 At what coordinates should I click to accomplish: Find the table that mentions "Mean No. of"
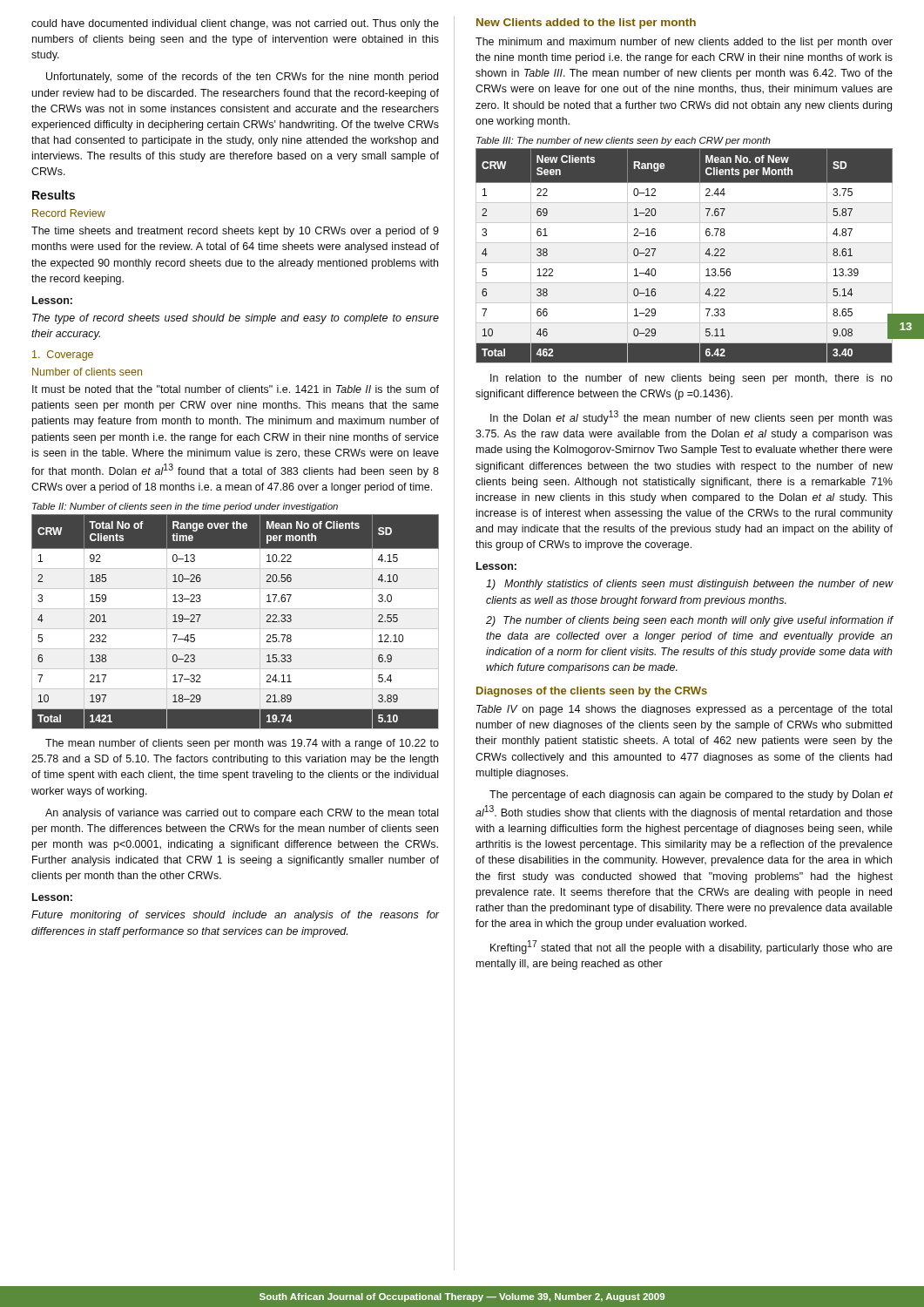pyautogui.click(x=684, y=256)
